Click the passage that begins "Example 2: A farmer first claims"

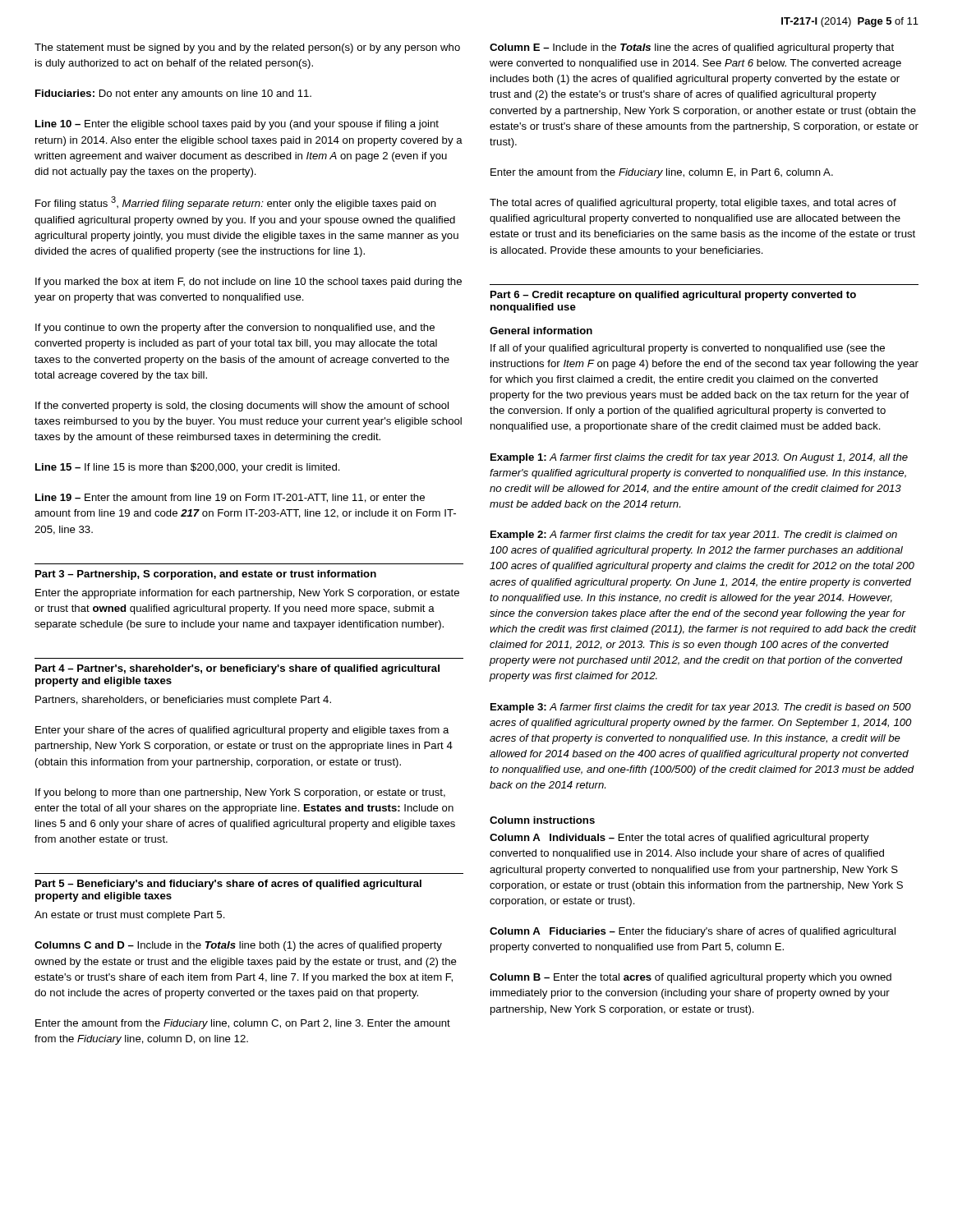click(704, 605)
